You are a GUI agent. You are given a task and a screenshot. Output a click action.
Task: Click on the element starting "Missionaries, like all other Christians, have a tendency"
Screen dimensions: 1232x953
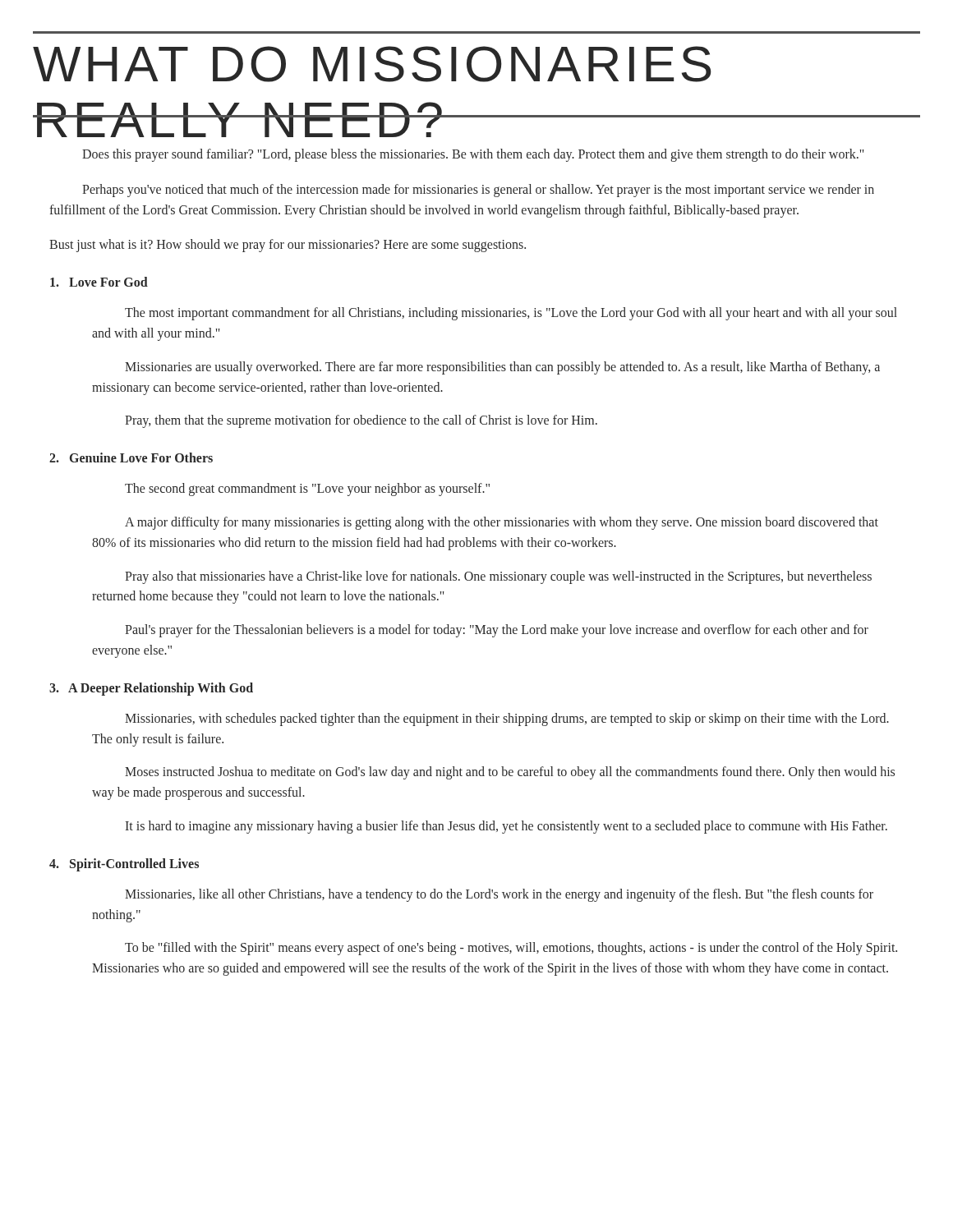click(498, 905)
